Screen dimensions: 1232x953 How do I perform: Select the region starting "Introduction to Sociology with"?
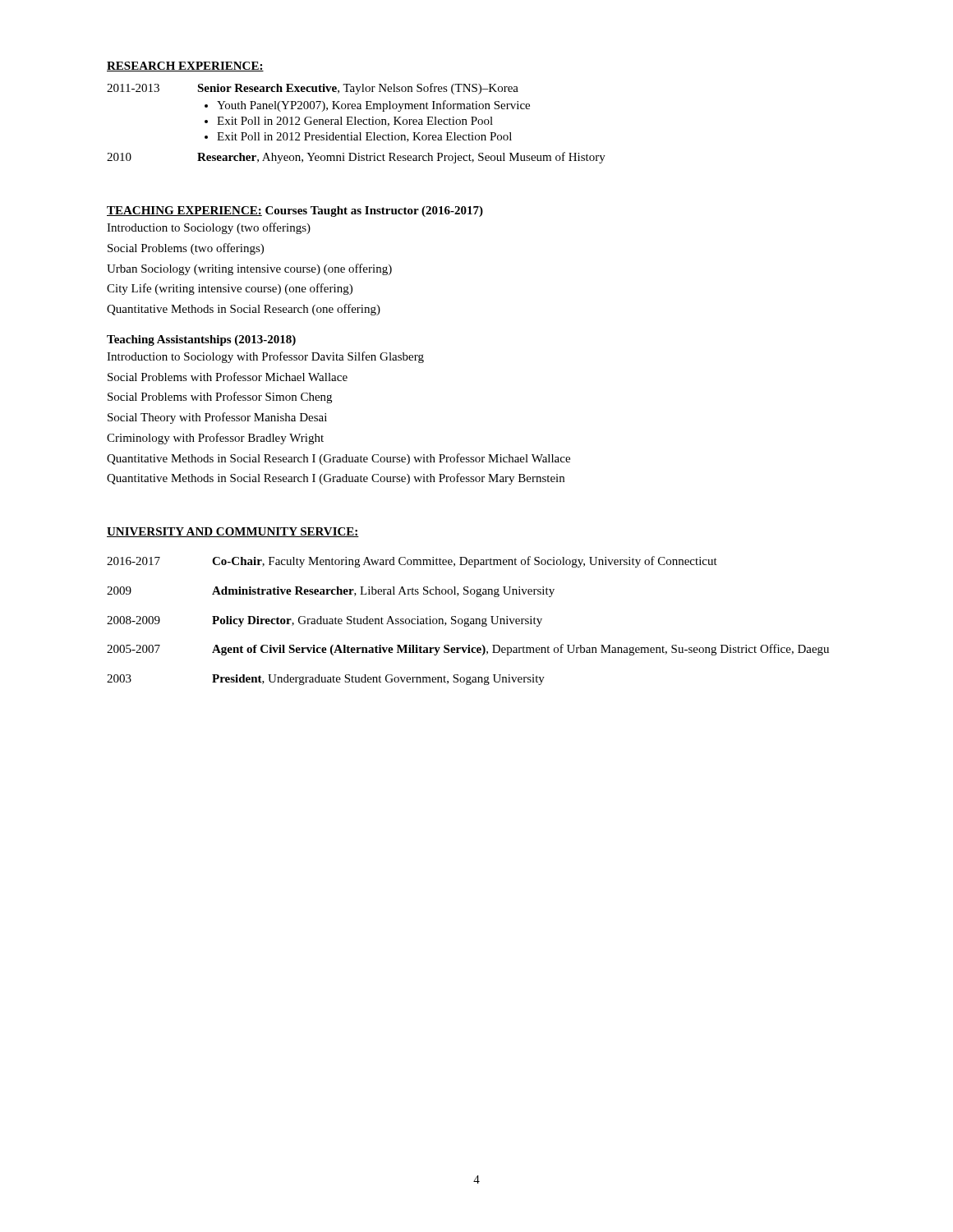(x=265, y=357)
